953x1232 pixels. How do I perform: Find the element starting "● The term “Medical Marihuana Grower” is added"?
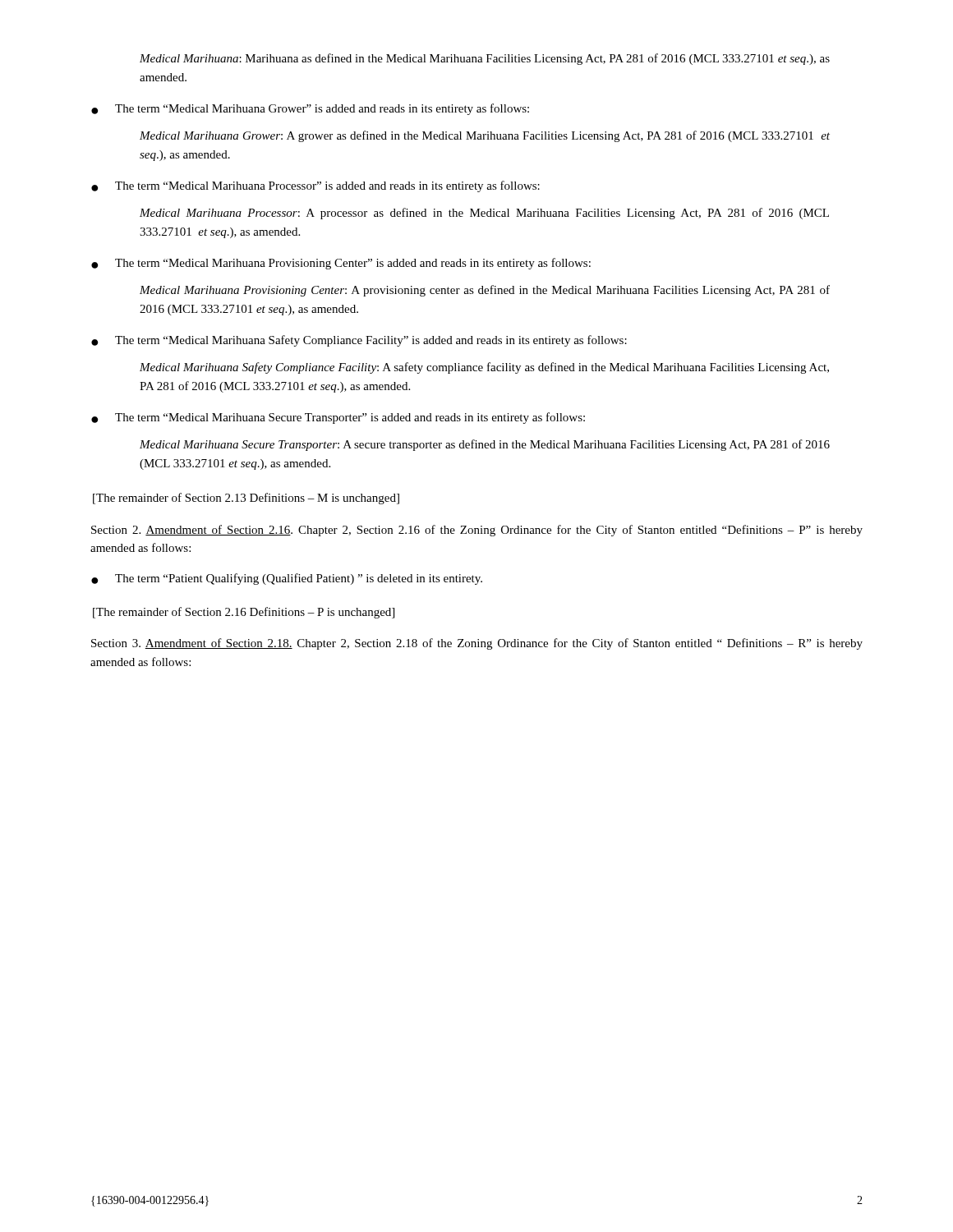(x=476, y=111)
